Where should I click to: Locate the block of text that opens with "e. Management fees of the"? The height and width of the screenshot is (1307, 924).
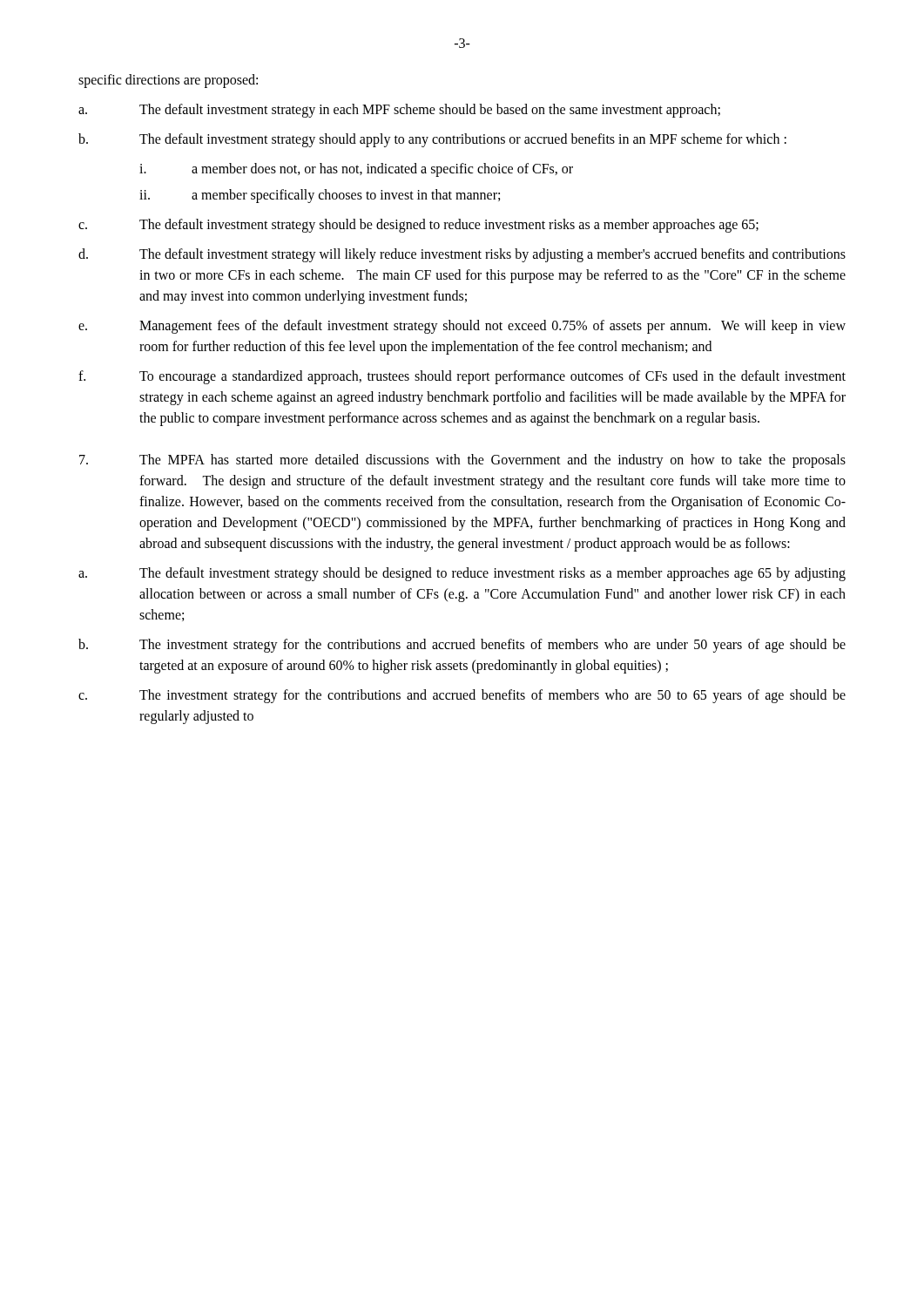pos(462,336)
